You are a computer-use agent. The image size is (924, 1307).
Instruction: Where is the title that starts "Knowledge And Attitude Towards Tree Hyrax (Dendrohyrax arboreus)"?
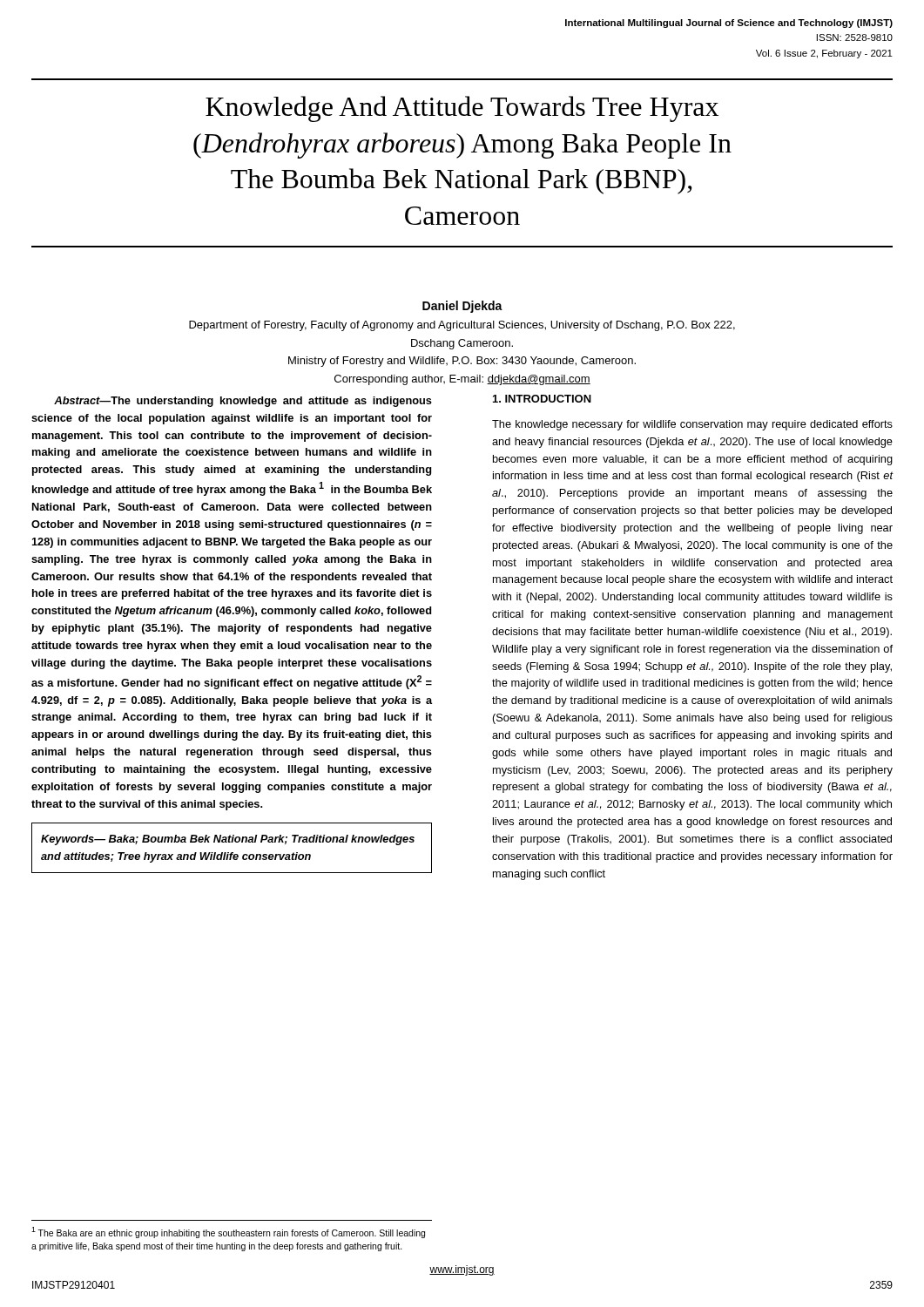click(462, 161)
